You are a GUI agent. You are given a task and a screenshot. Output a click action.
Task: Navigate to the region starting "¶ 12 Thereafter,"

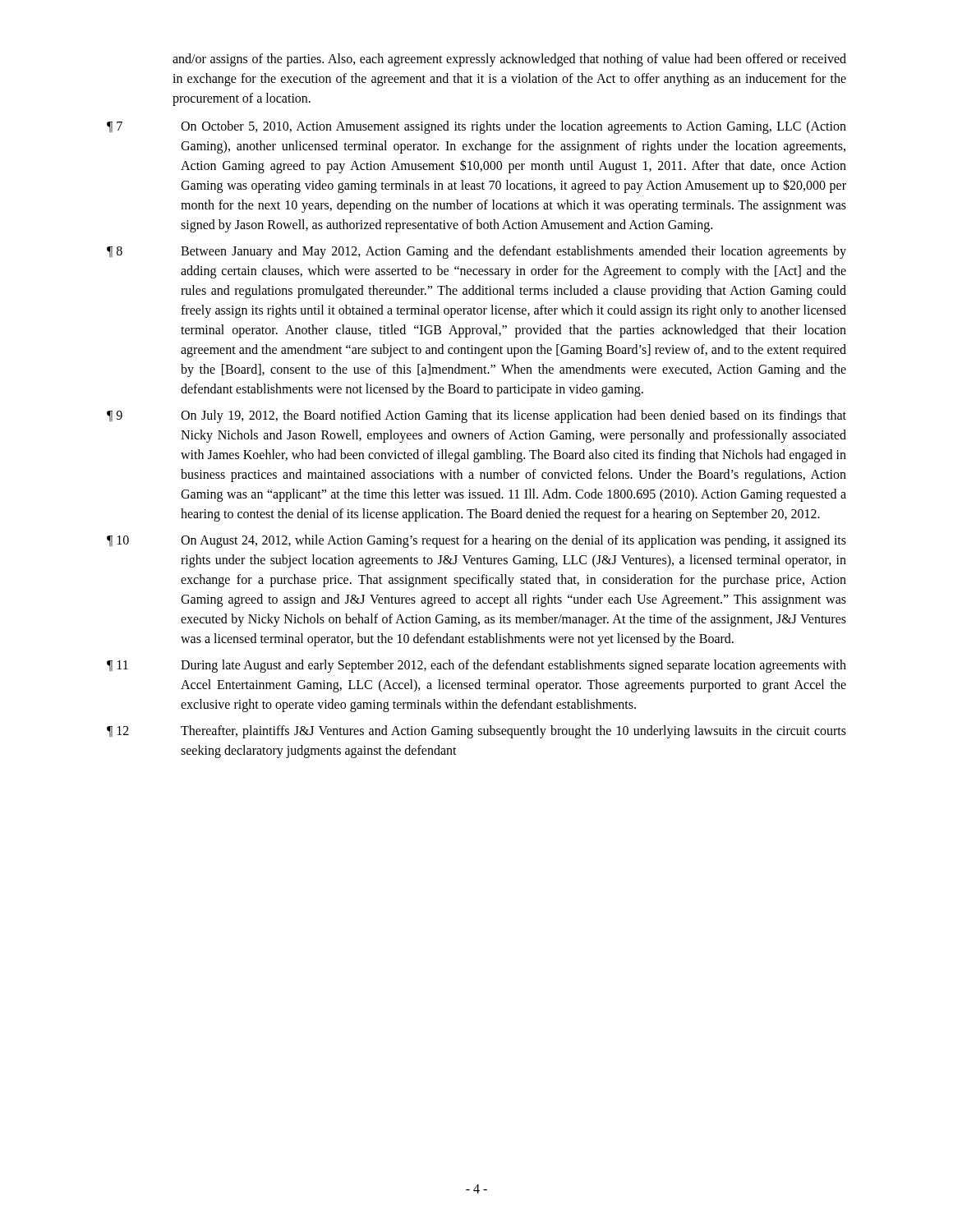coord(476,741)
